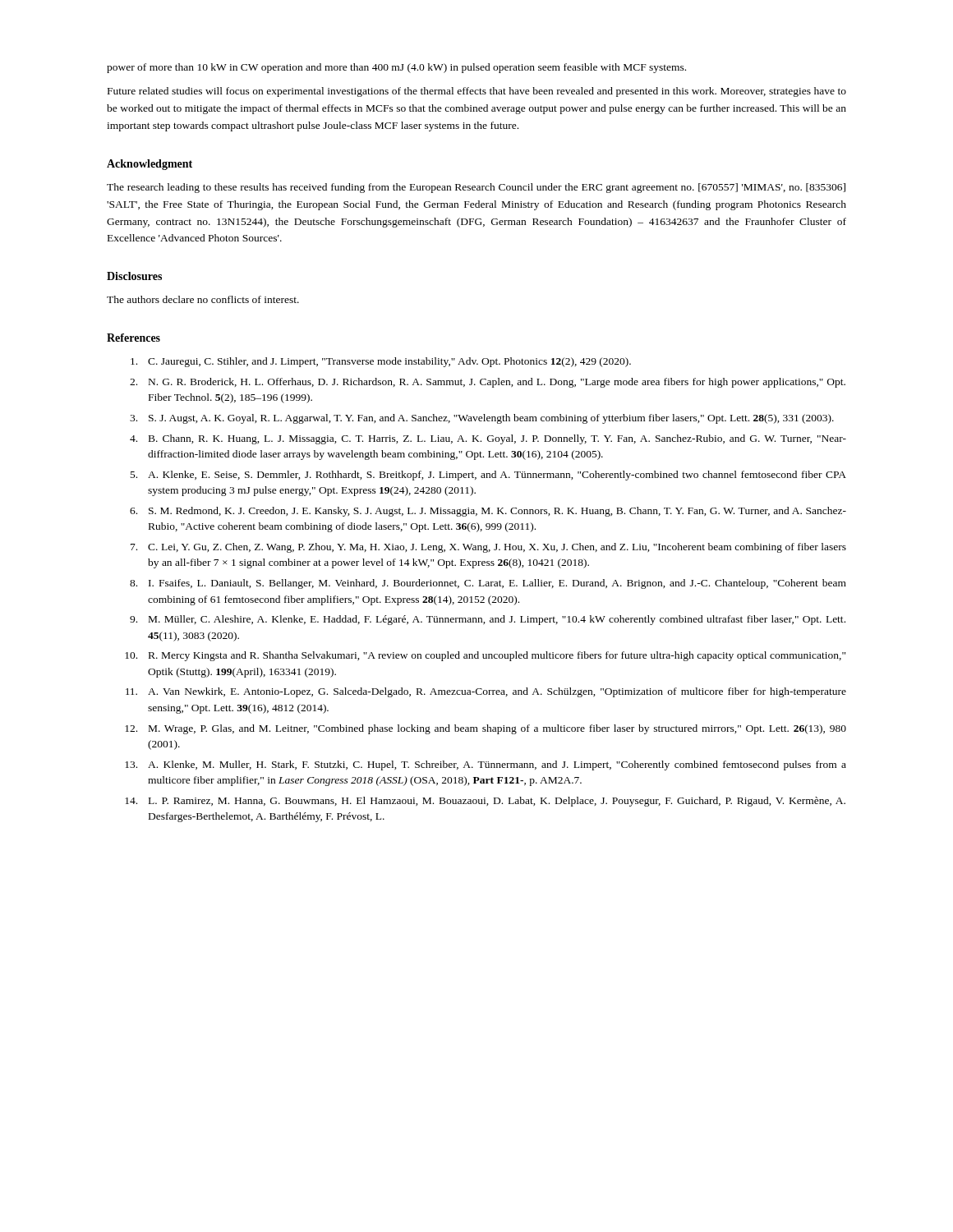The width and height of the screenshot is (953, 1232).
Task: Point to the element starting "5. A. Klenke, E. Seise, S. Demmler, J."
Action: (476, 482)
